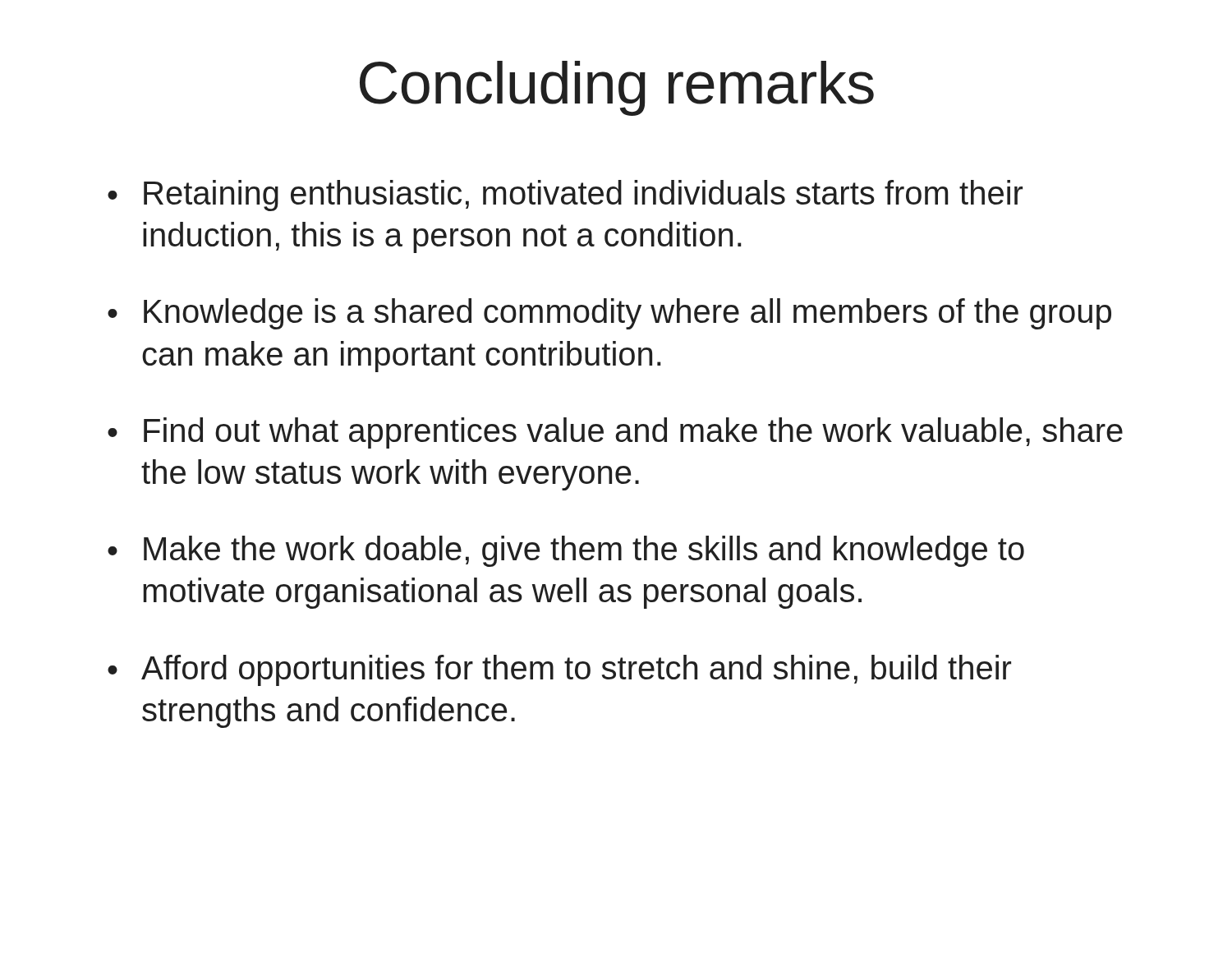
Task: Navigate to the text block starting "• Find out what apprentices value and"
Action: click(x=624, y=452)
